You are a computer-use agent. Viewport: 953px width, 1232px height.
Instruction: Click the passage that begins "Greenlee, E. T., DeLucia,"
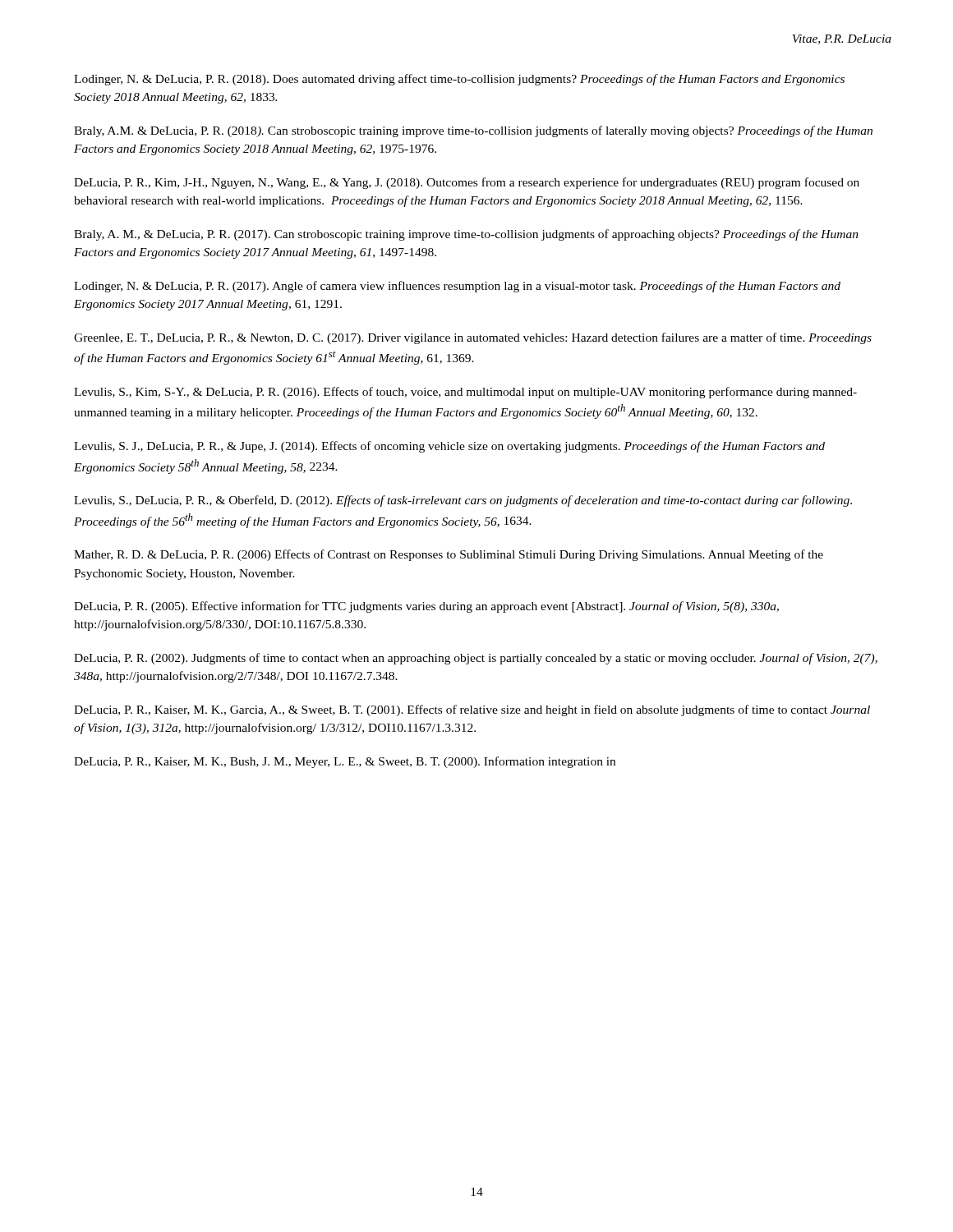(473, 347)
